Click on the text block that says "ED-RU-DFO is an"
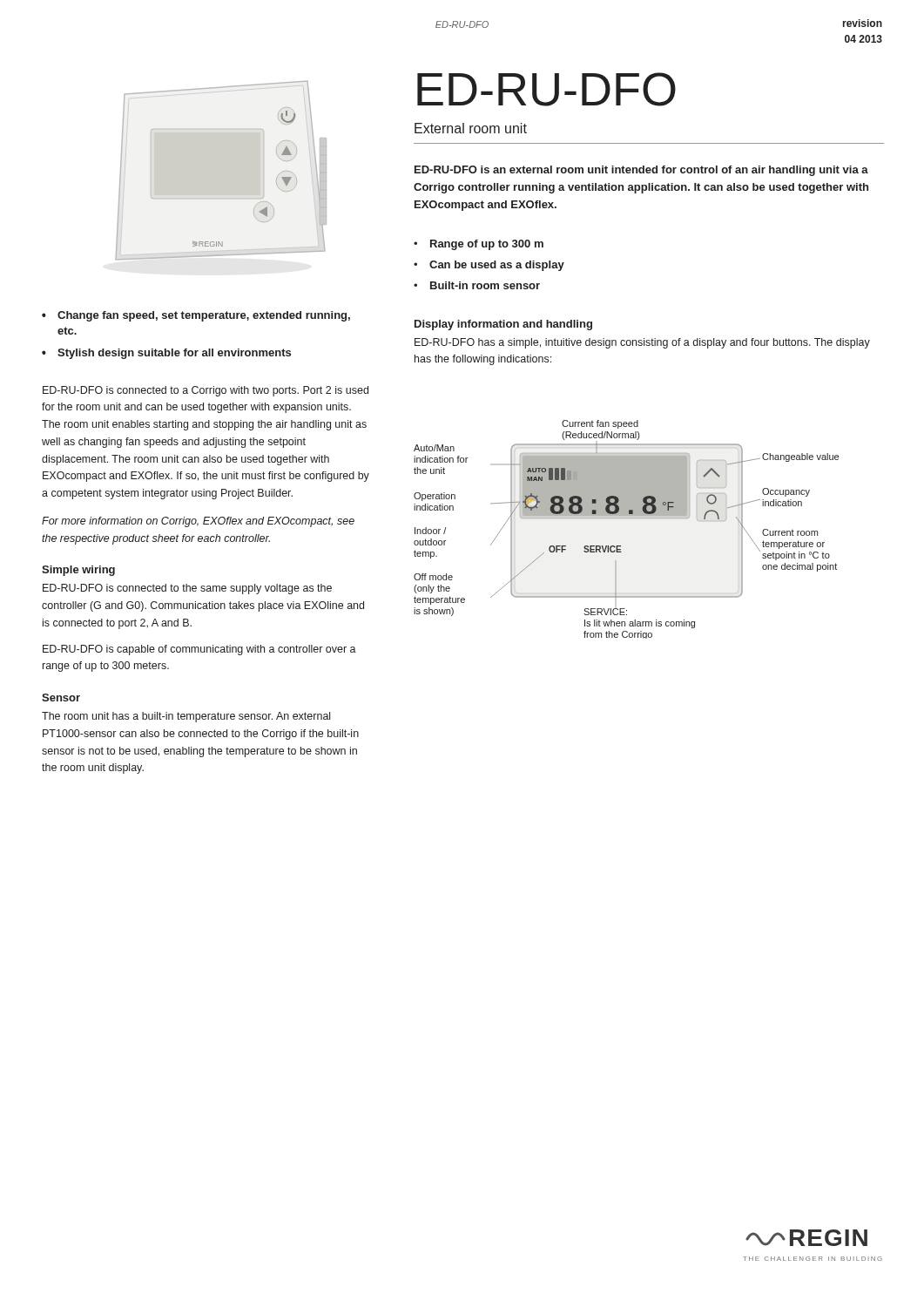Screen dimensions: 1307x924 coord(641,187)
